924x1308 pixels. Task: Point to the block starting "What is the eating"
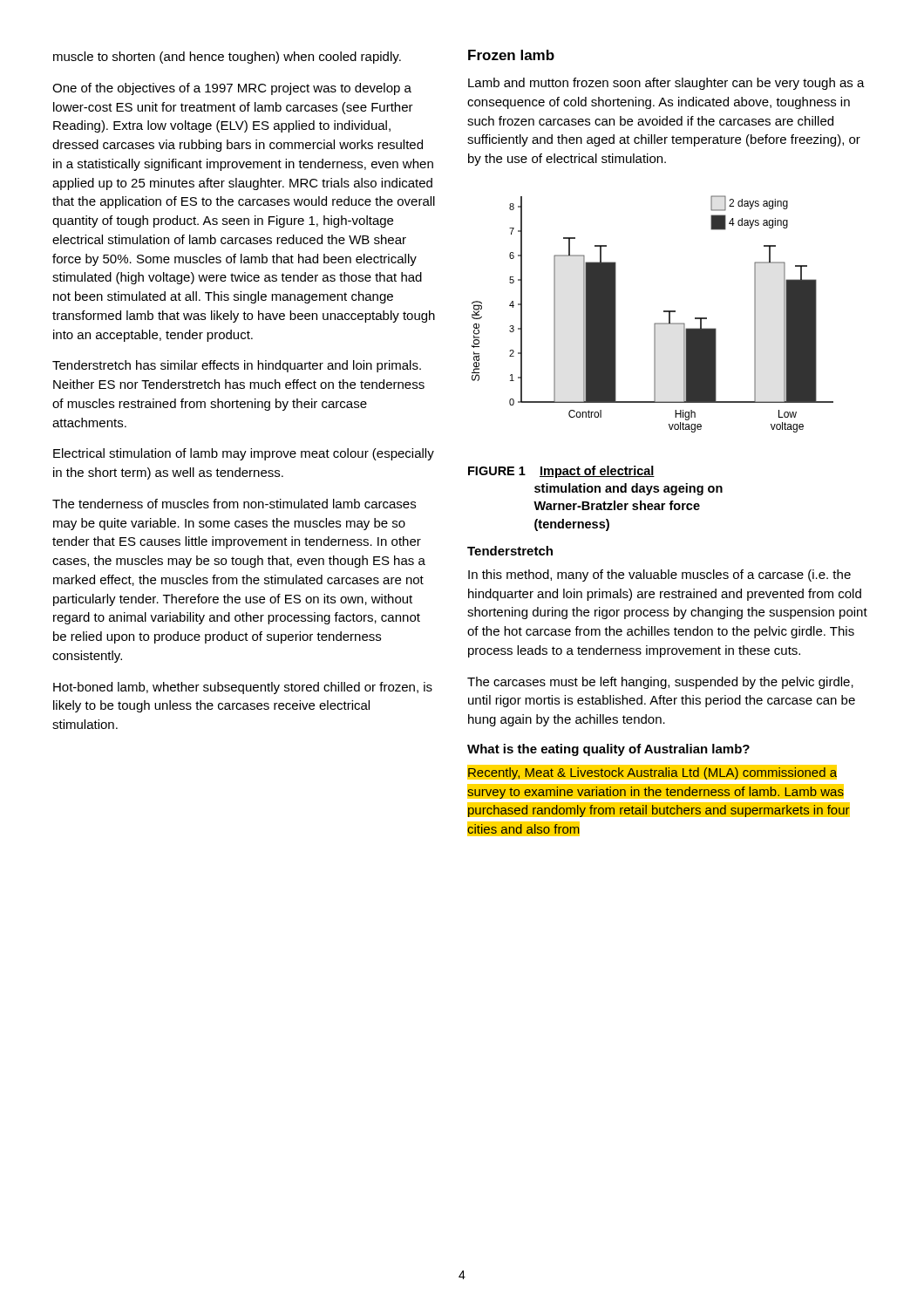pos(609,749)
